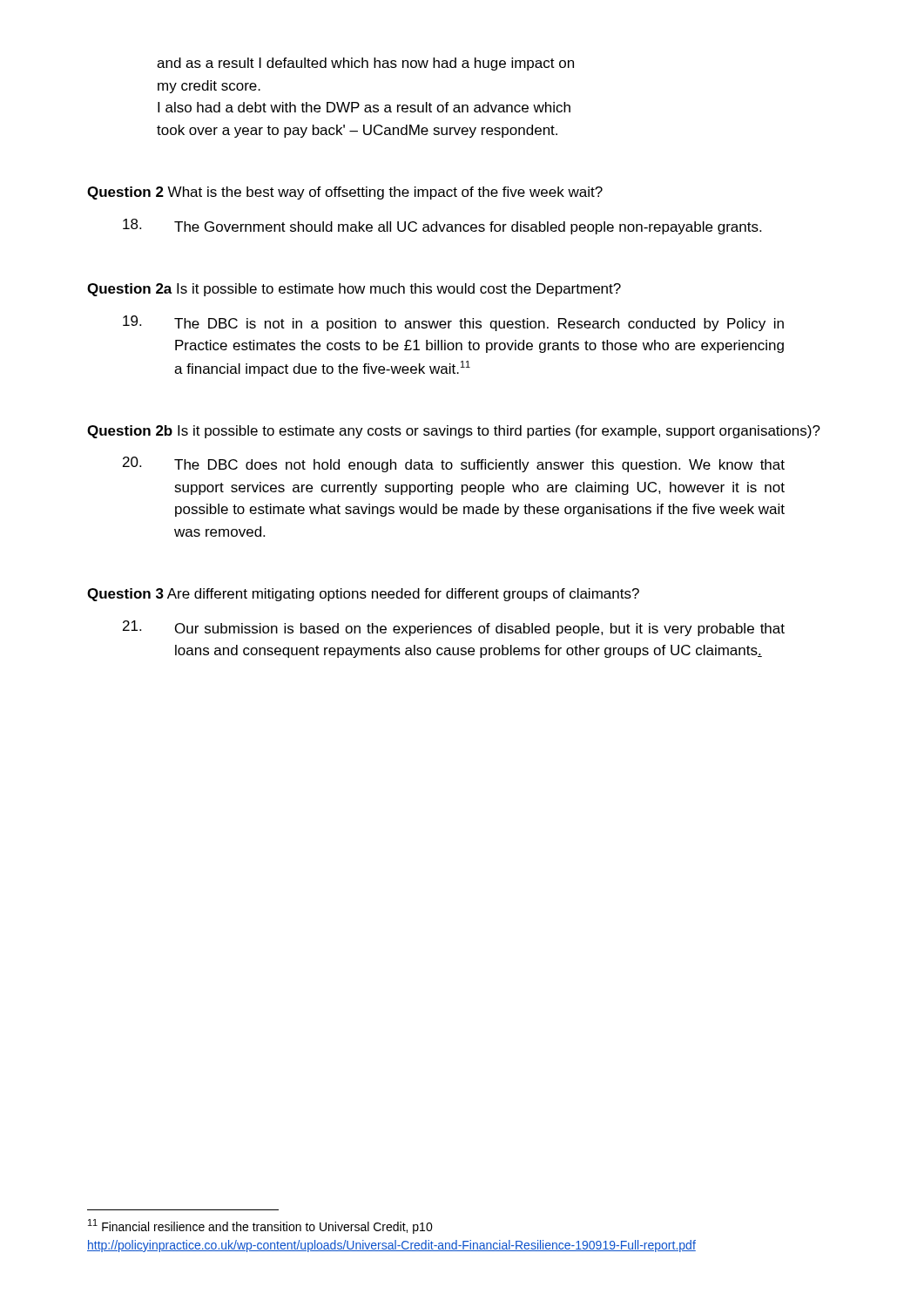This screenshot has width=924, height=1307.
Task: Point to the block beginning "and as a"
Action: (471, 97)
